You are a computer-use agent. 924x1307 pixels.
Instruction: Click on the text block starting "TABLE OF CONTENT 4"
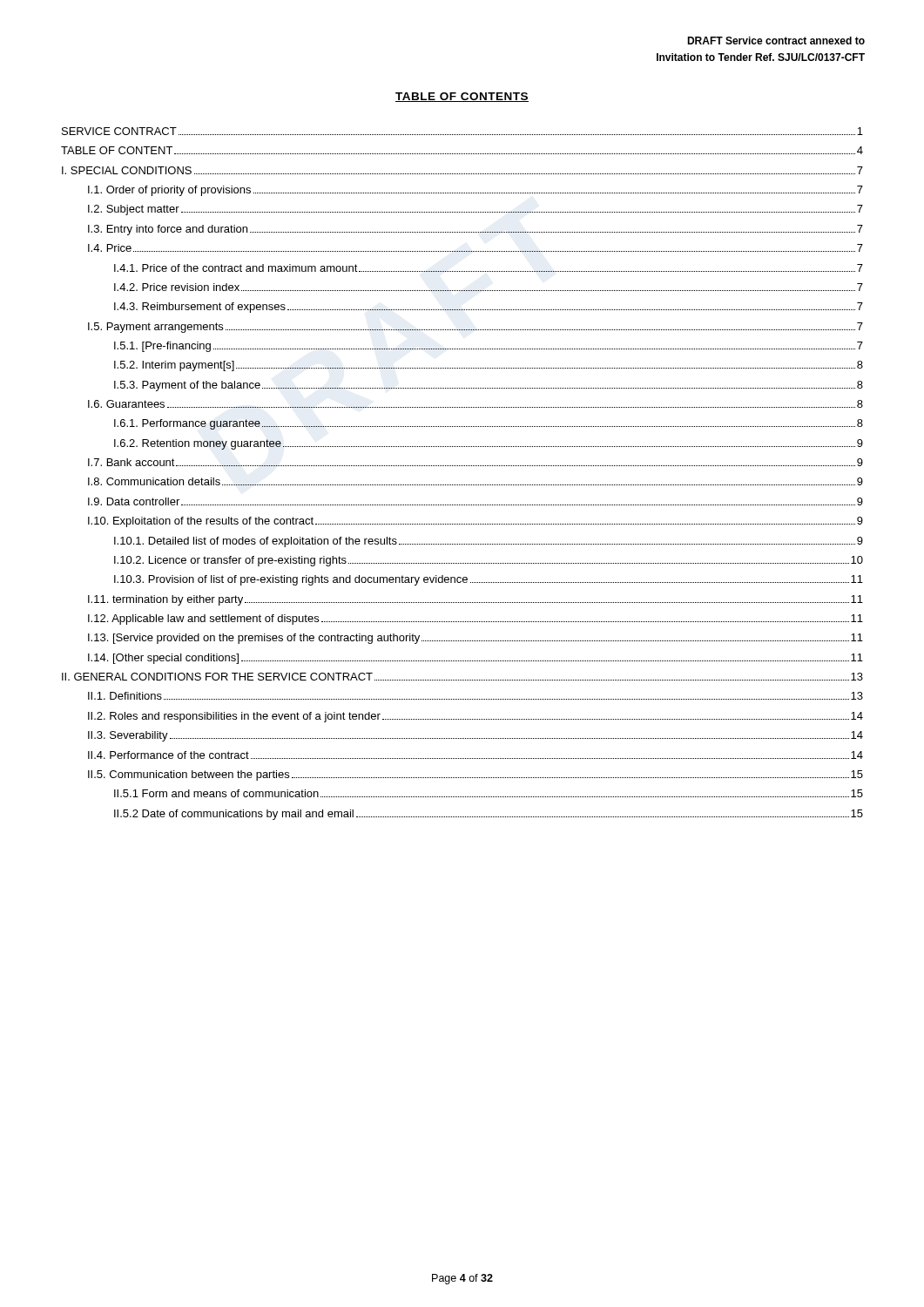(x=462, y=151)
